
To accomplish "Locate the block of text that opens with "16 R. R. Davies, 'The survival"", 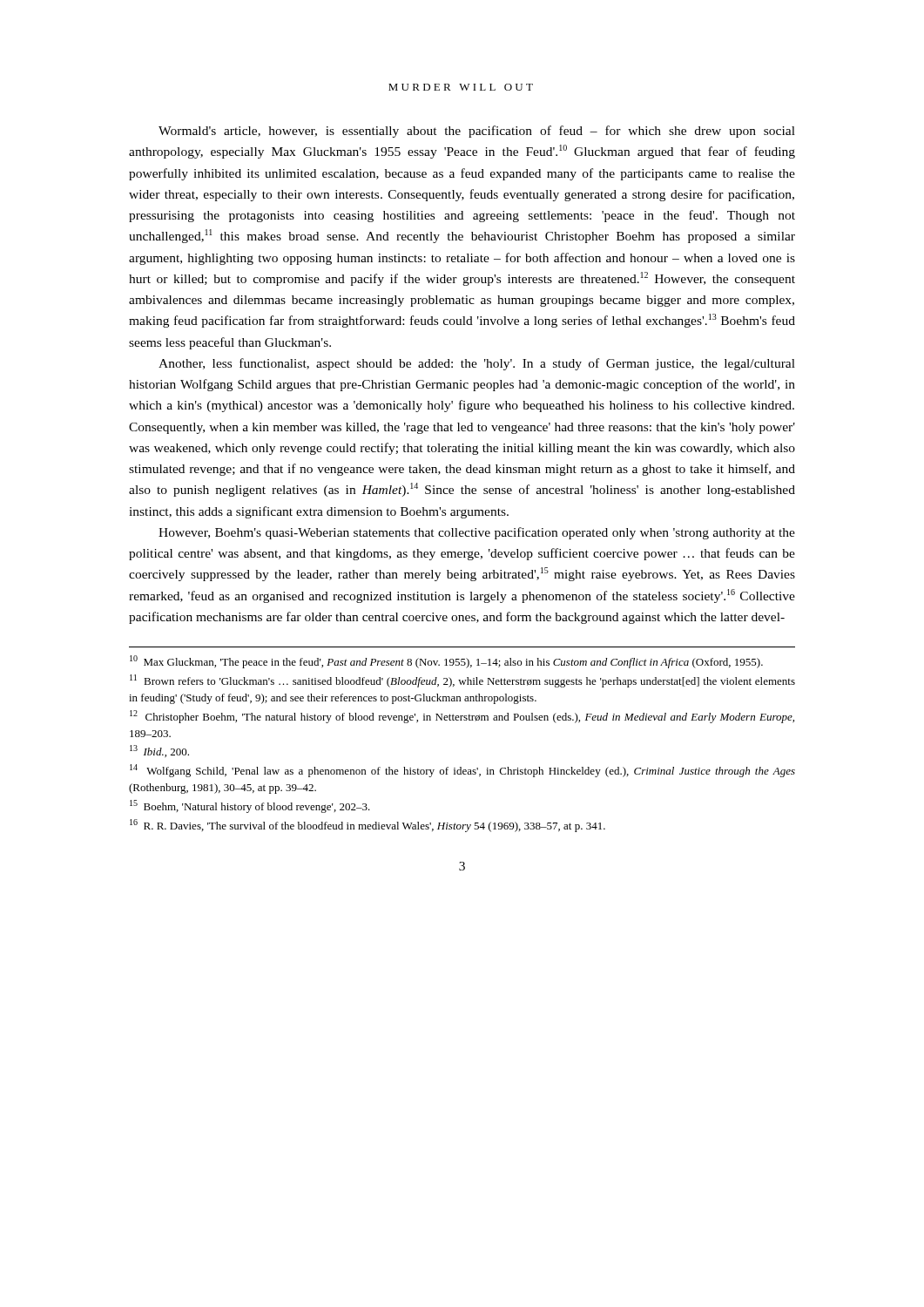I will click(367, 825).
